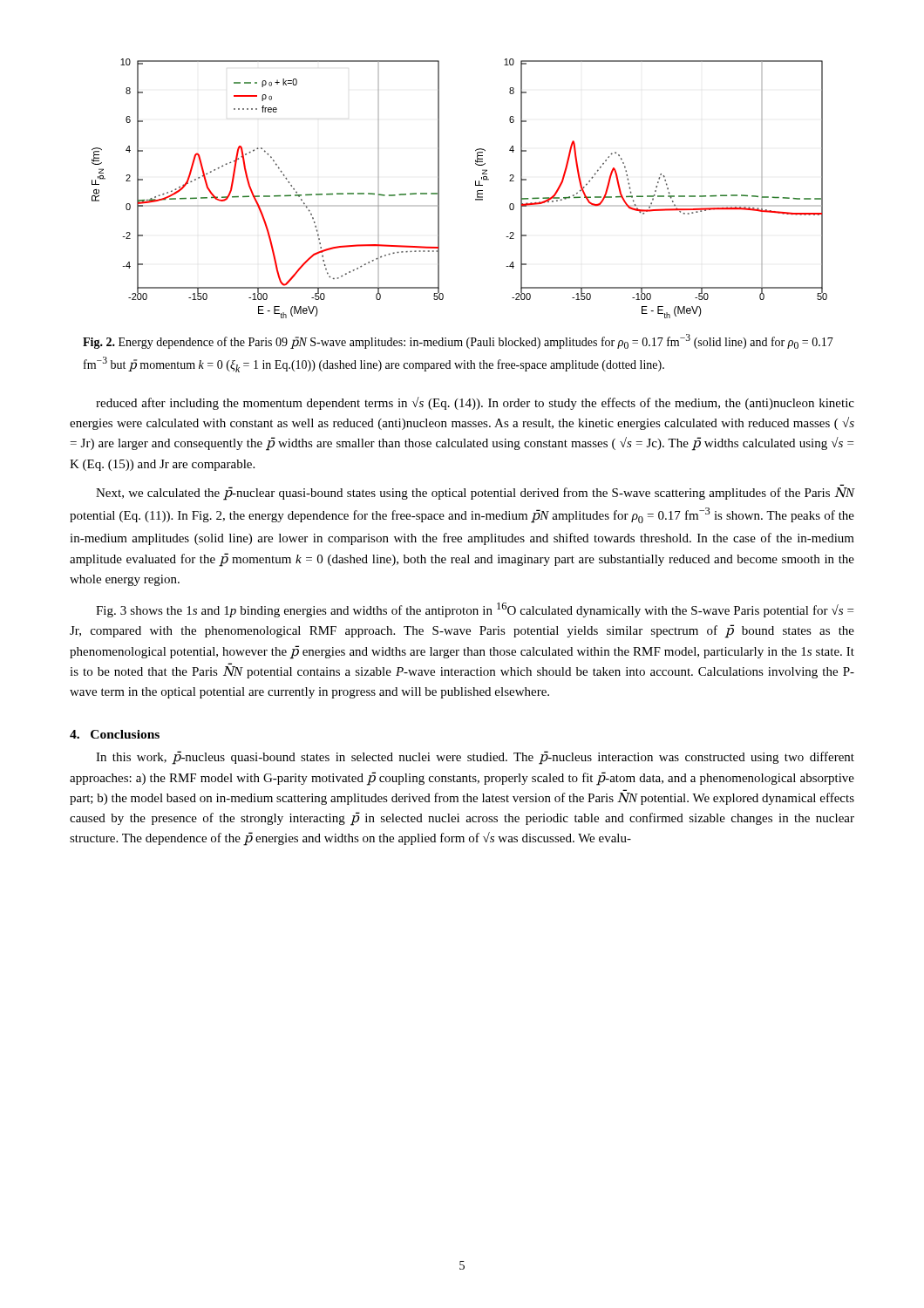Point to the text starting "Next, we calculated the p̄-nuclear quasi-bound states"
This screenshot has height=1308, width=924.
tap(462, 536)
